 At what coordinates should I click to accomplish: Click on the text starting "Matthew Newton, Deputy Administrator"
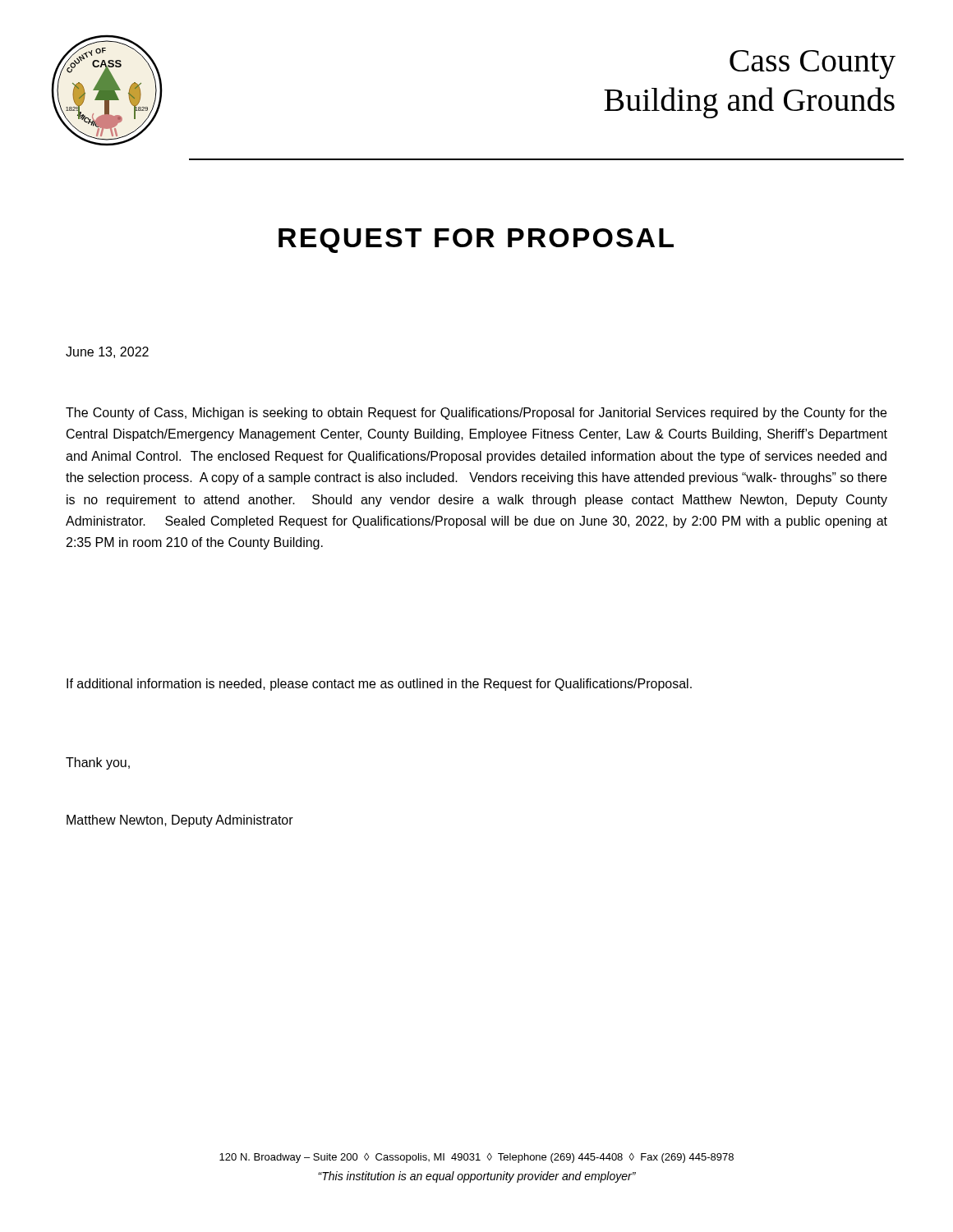(179, 820)
